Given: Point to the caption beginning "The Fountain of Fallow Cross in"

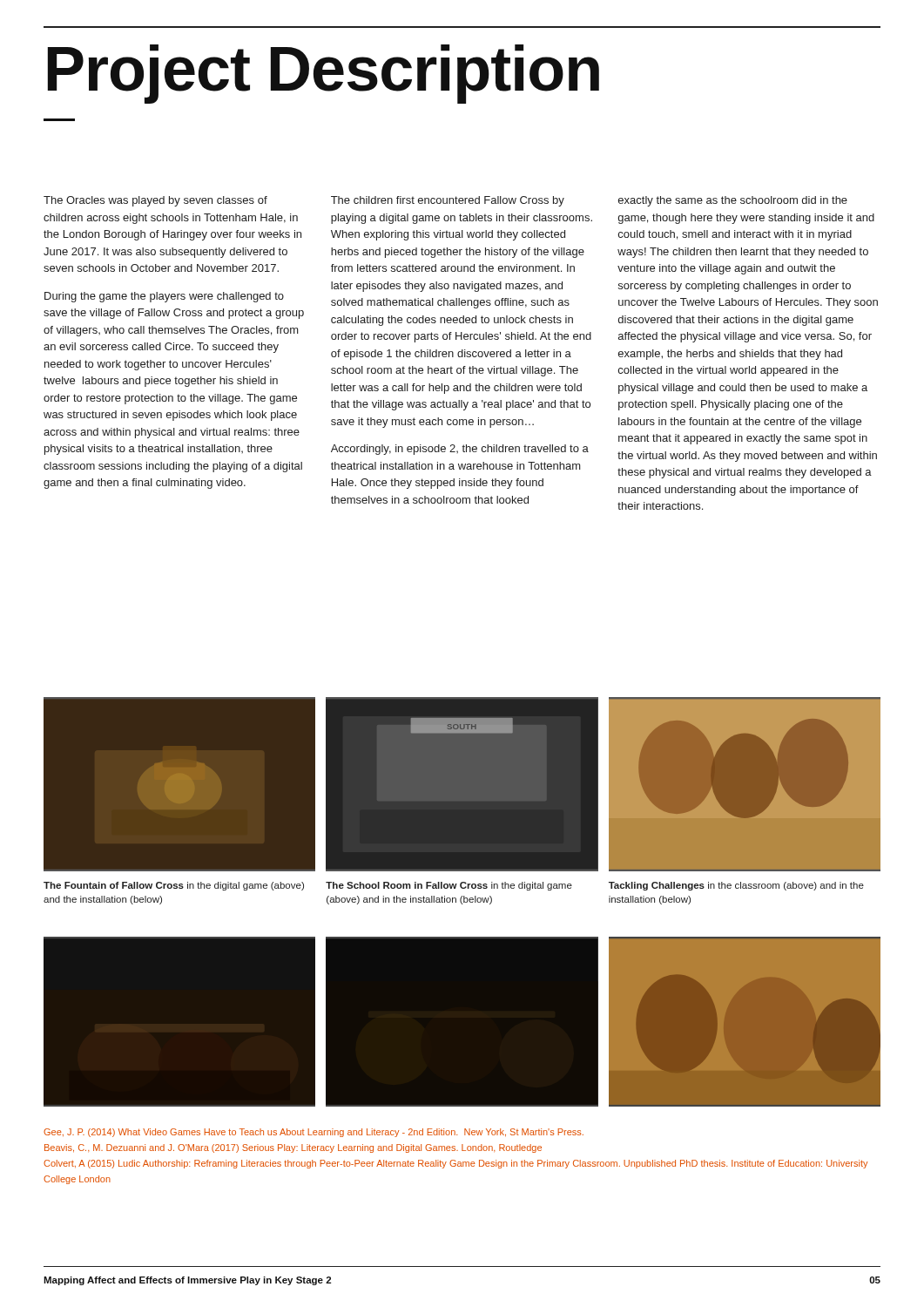Looking at the screenshot, I should tap(174, 892).
